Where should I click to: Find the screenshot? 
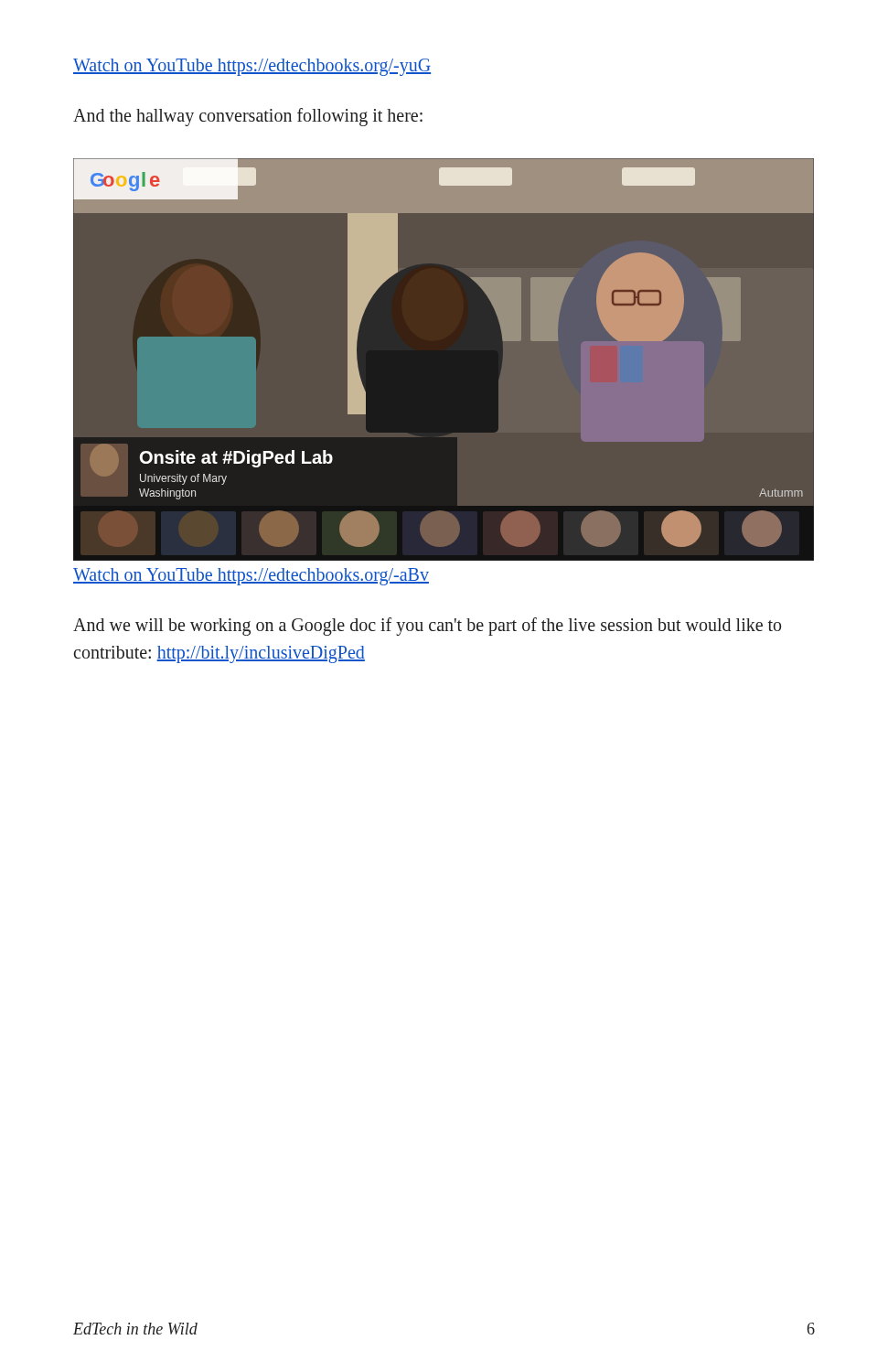444,359
